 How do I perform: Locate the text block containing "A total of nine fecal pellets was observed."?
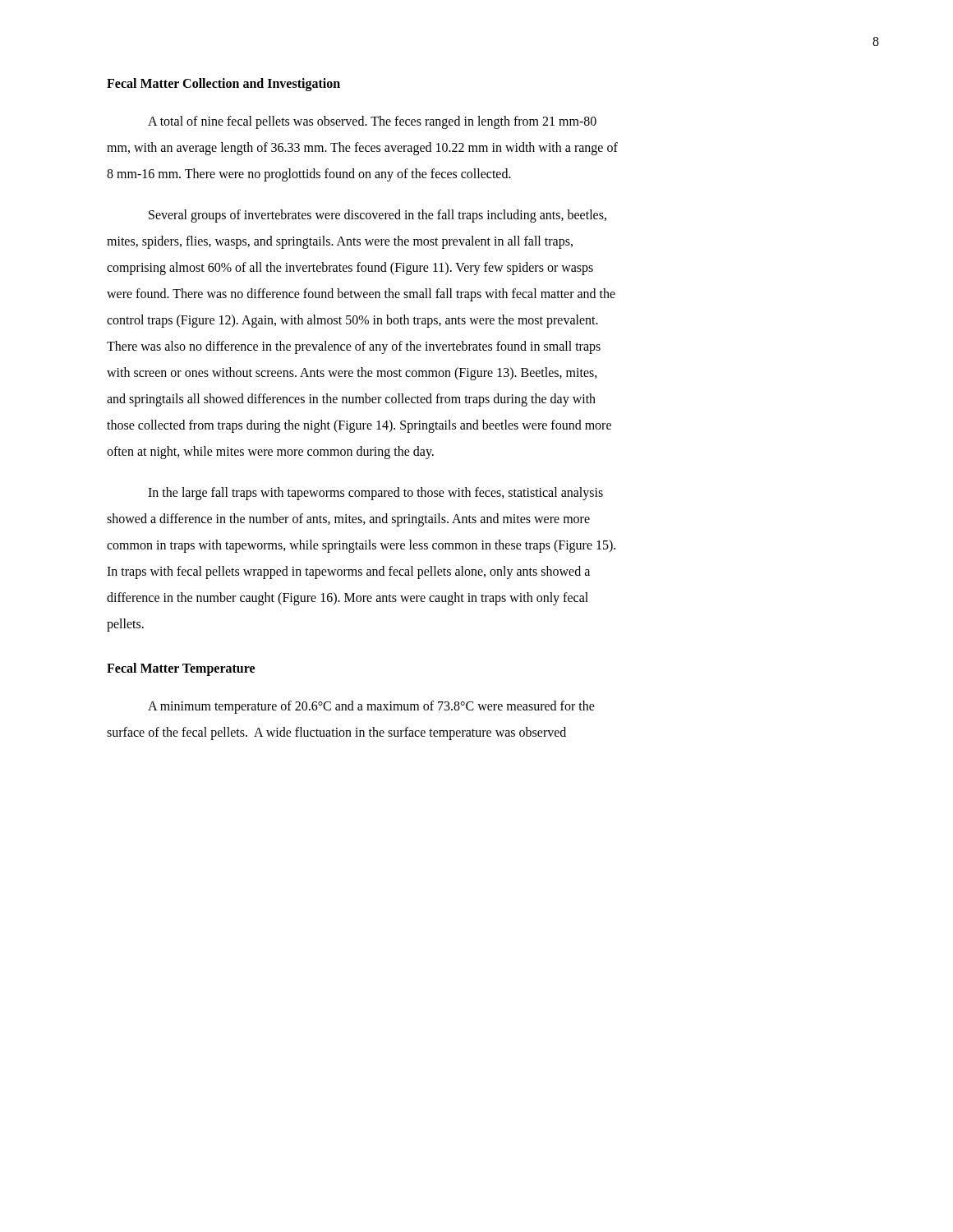click(x=372, y=121)
